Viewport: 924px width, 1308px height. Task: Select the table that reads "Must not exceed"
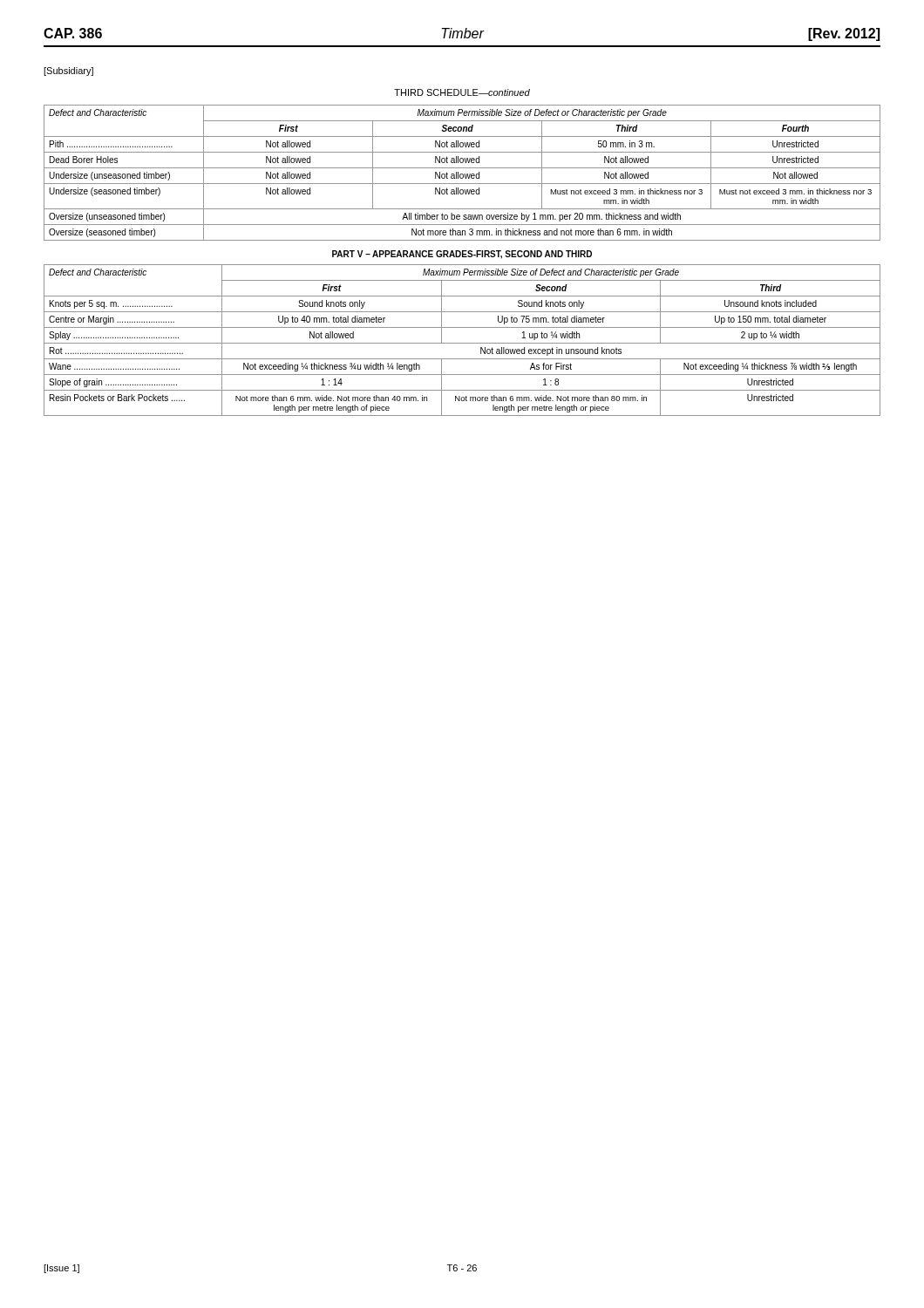pos(462,173)
